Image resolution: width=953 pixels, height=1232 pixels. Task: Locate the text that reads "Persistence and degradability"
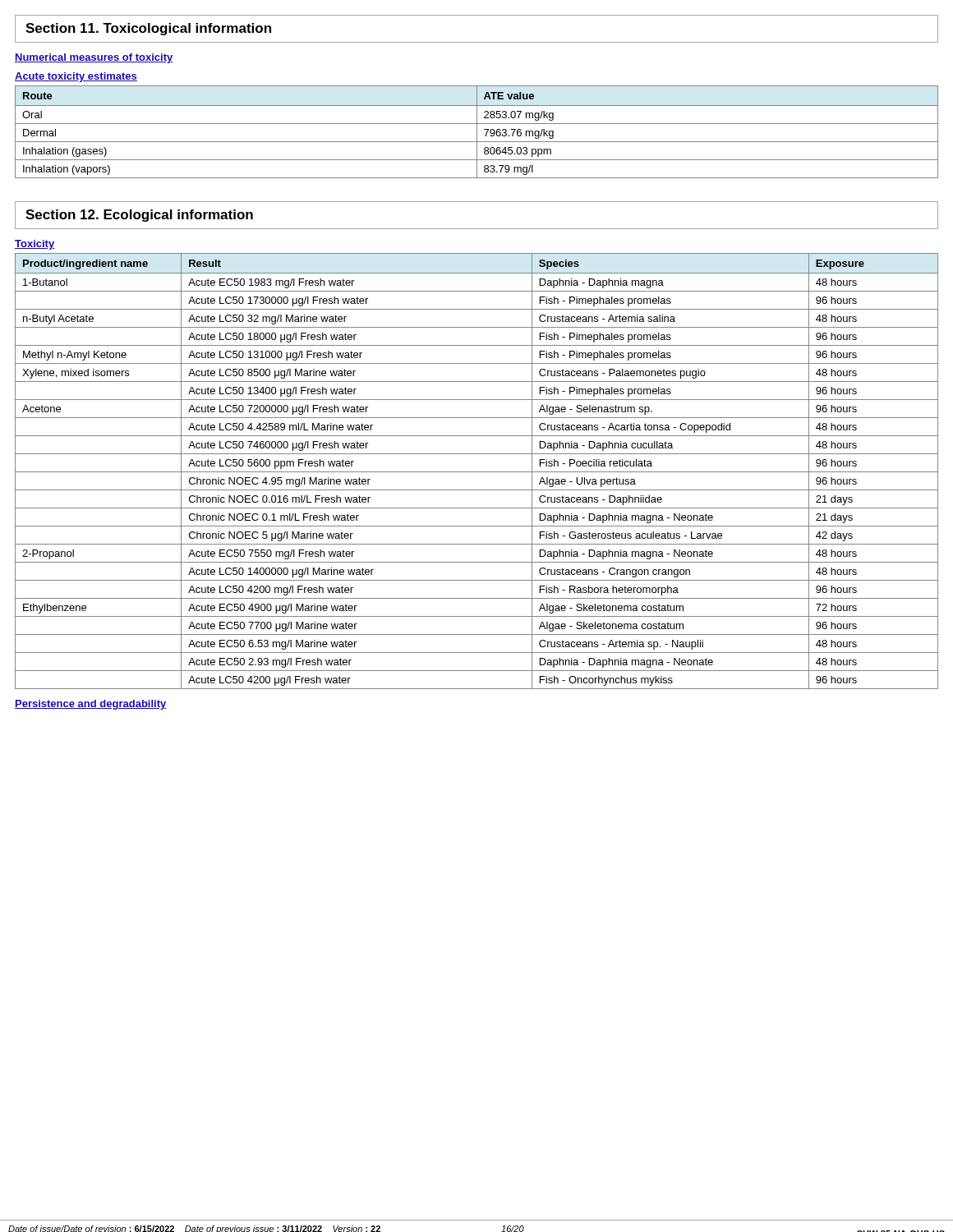(90, 703)
